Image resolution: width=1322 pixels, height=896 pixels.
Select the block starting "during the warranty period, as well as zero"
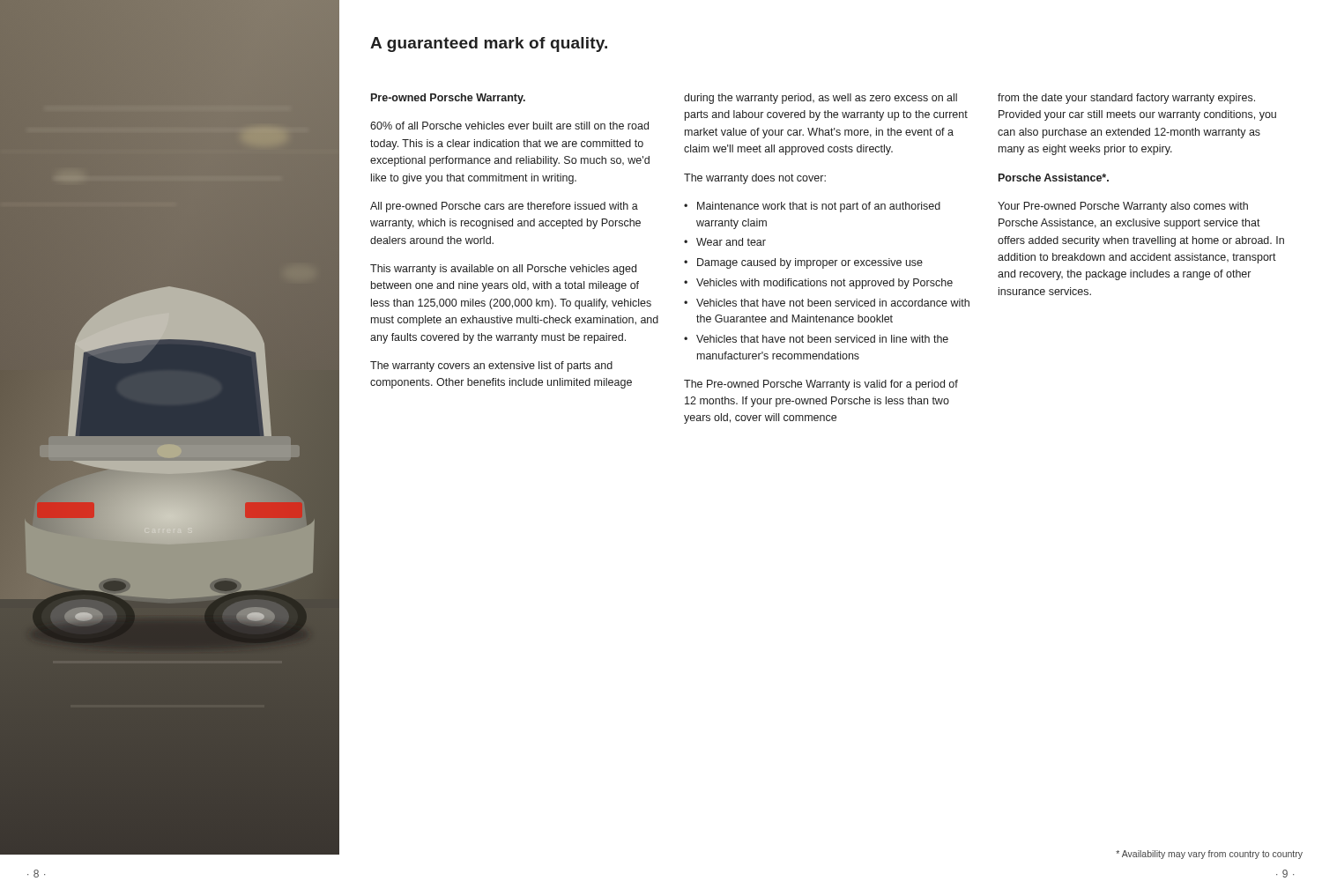click(x=828, y=258)
